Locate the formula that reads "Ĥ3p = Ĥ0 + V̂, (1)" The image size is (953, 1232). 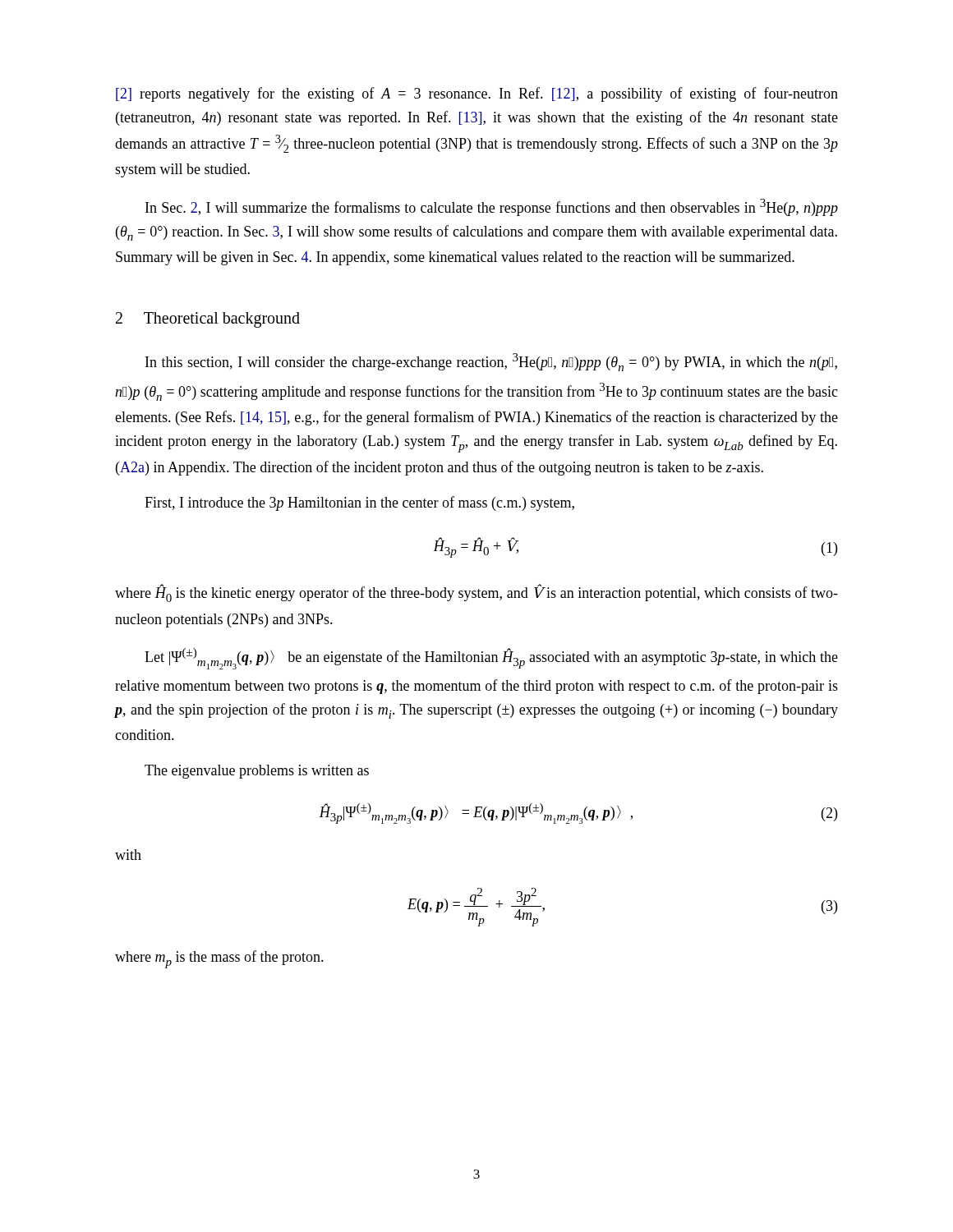point(476,548)
